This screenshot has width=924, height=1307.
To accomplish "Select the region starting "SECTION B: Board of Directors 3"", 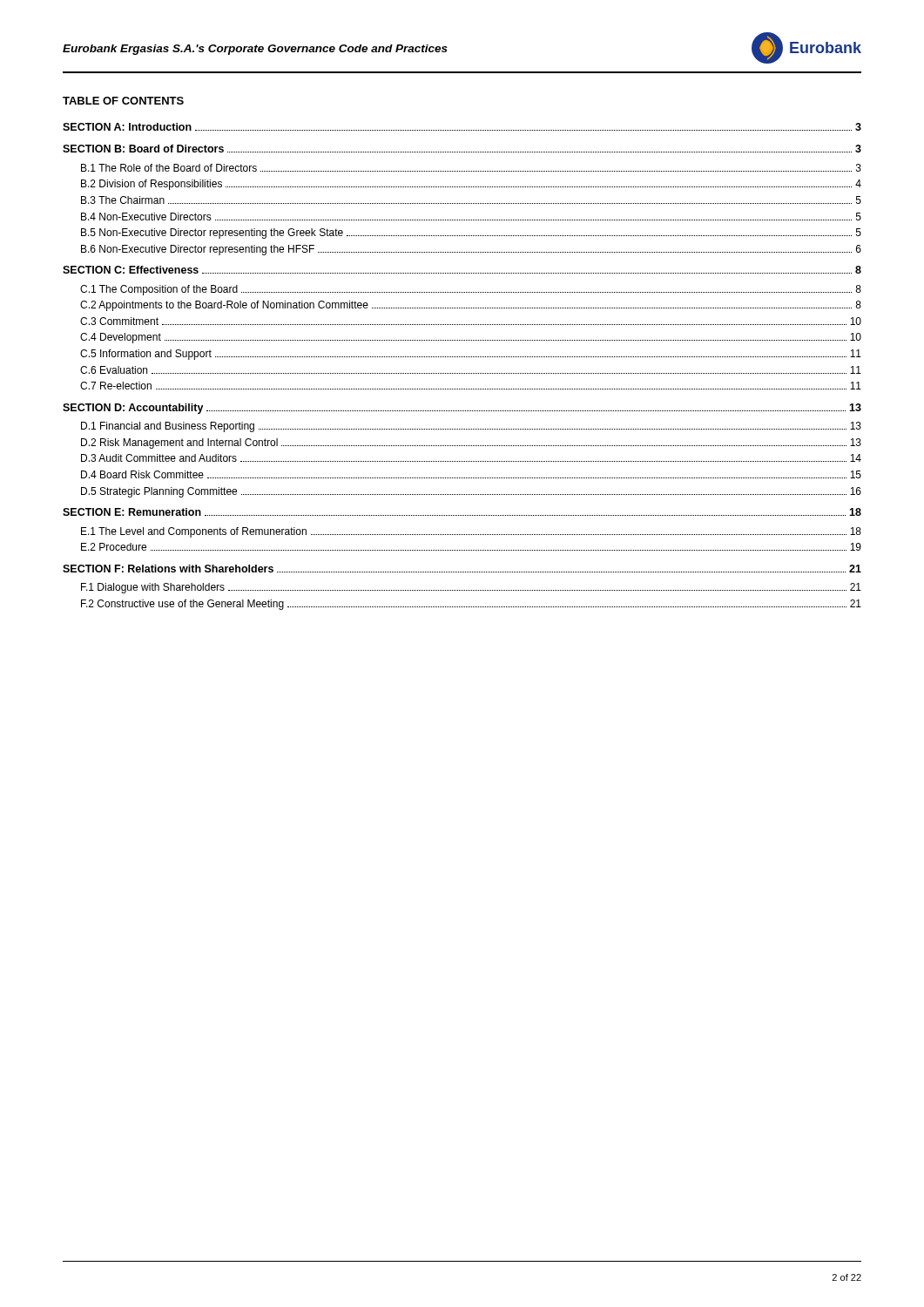I will pyautogui.click(x=462, y=150).
